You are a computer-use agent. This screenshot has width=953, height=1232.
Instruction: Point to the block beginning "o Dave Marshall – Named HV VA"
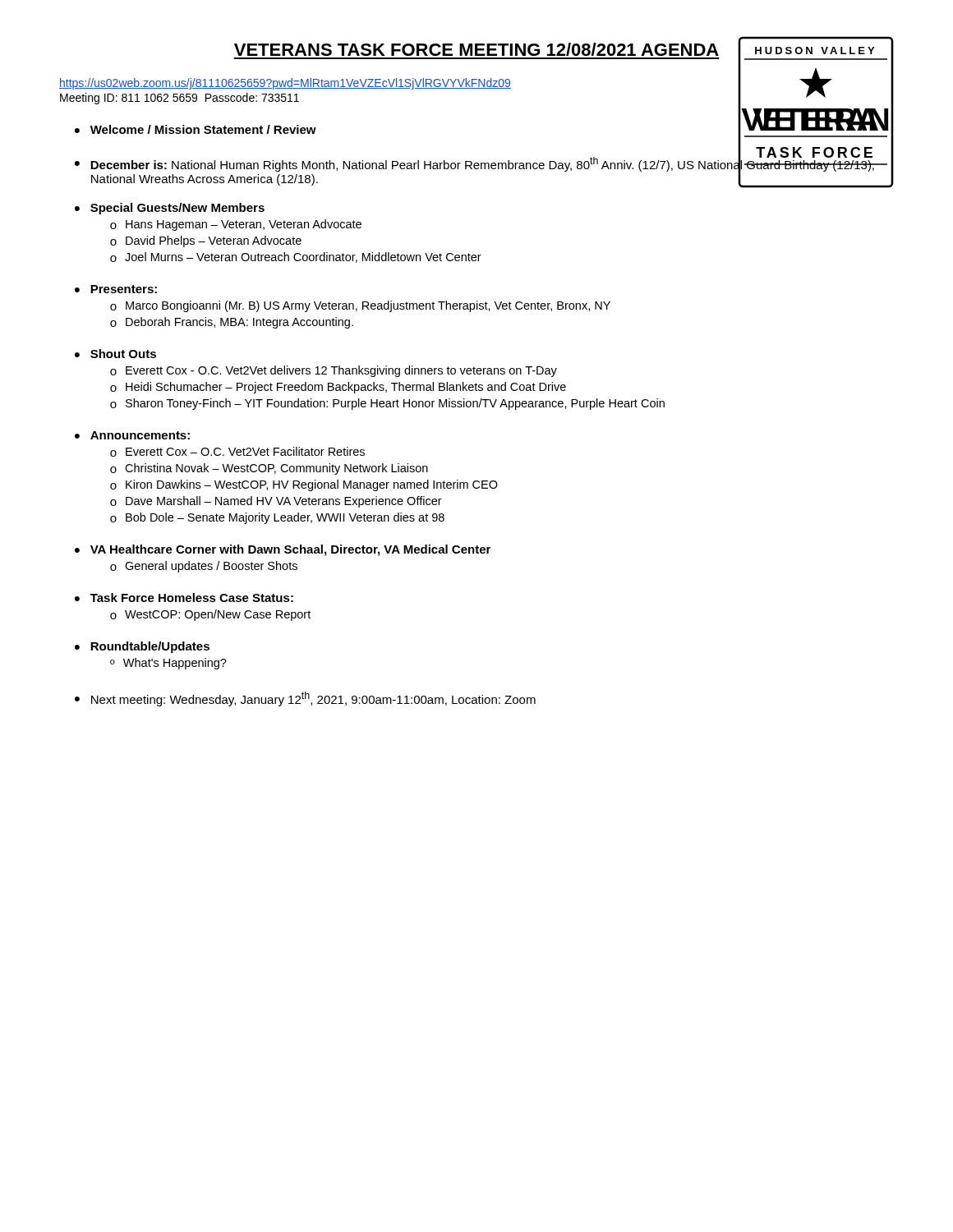click(x=276, y=502)
